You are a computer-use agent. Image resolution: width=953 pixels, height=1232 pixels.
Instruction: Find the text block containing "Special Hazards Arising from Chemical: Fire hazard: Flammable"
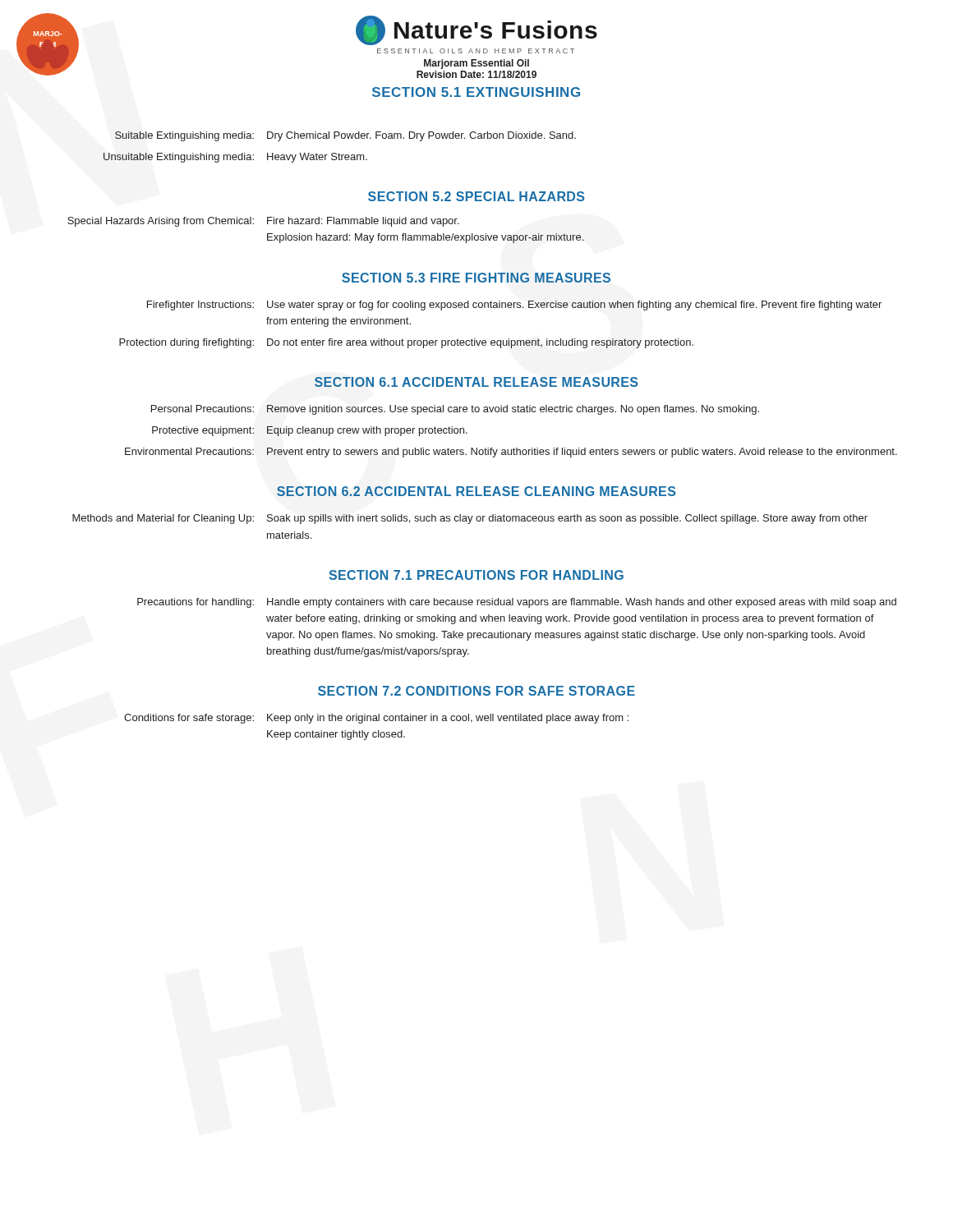[x=476, y=230]
